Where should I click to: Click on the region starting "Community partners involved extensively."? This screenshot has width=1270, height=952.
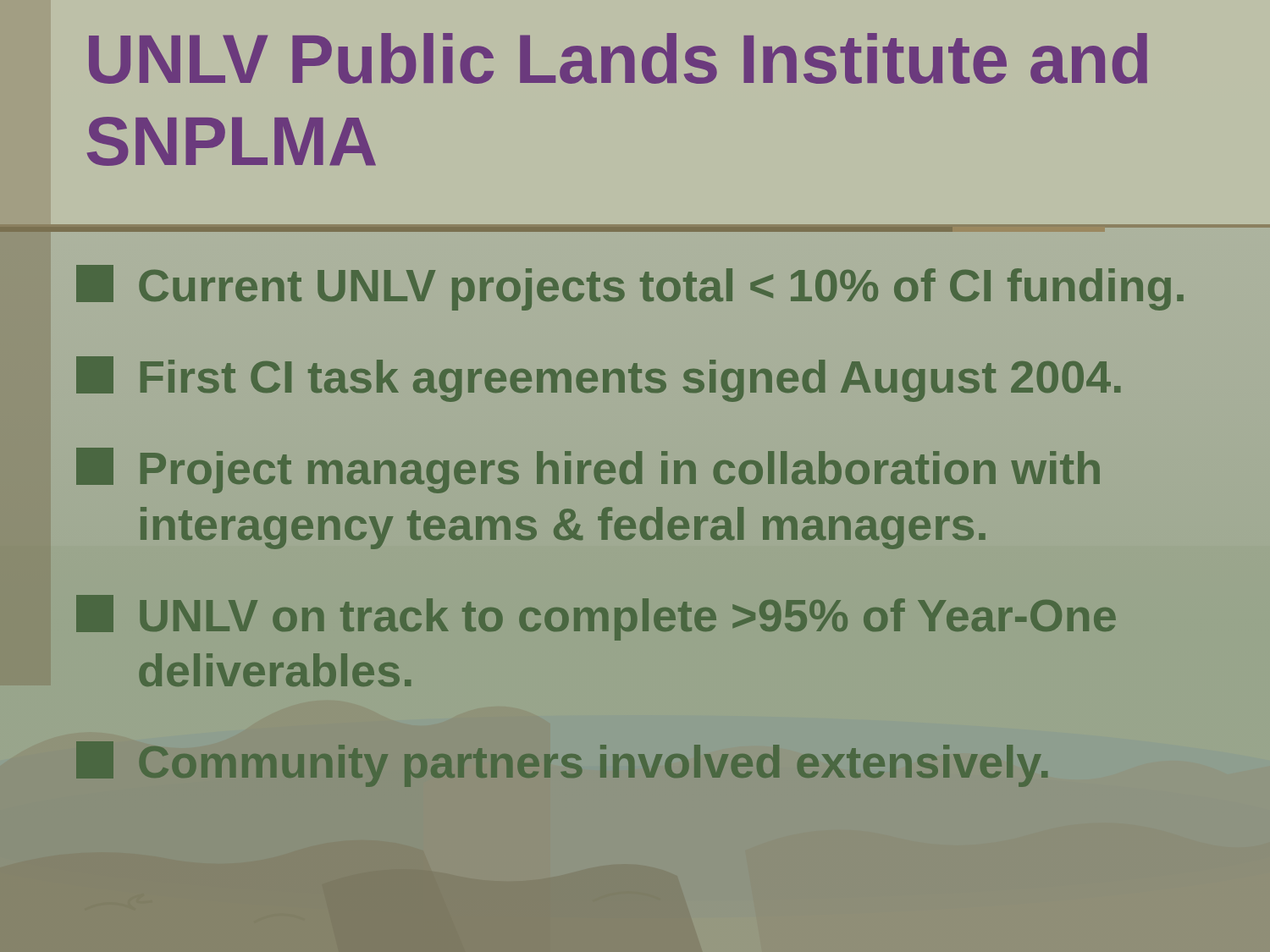tap(652, 763)
